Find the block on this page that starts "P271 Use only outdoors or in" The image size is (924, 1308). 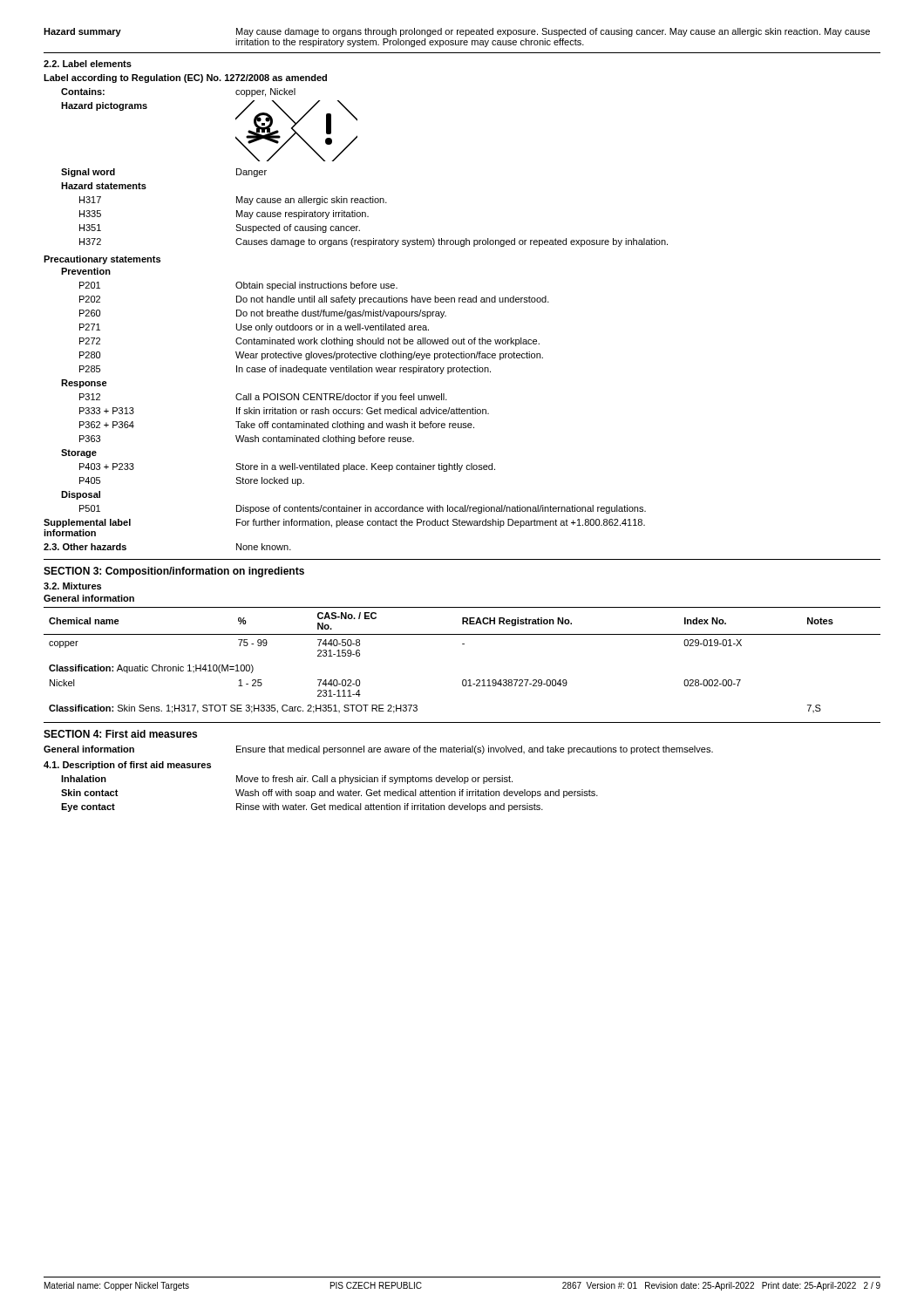pos(462,327)
